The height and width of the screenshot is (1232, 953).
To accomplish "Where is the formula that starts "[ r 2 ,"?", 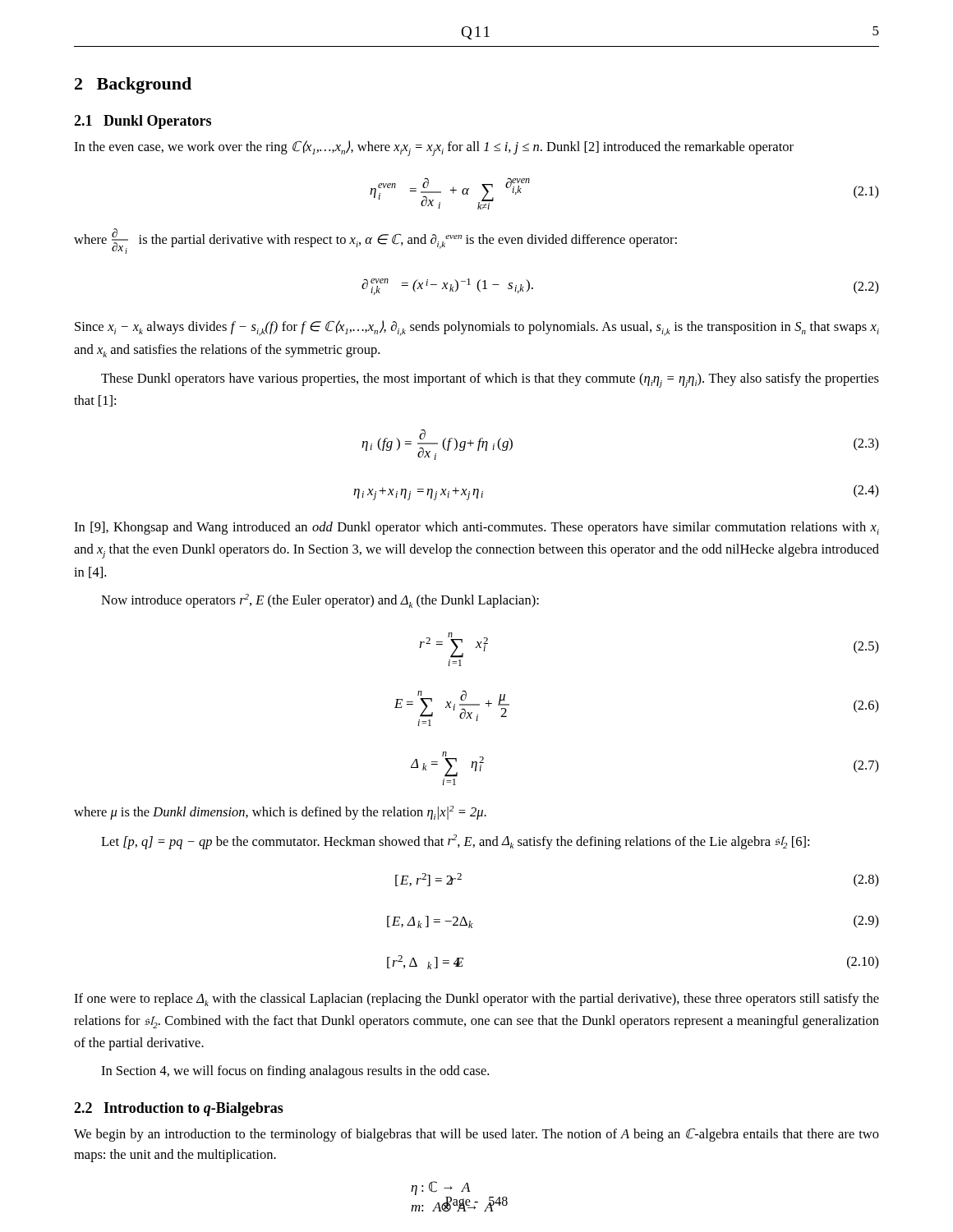I will (x=429, y=962).
